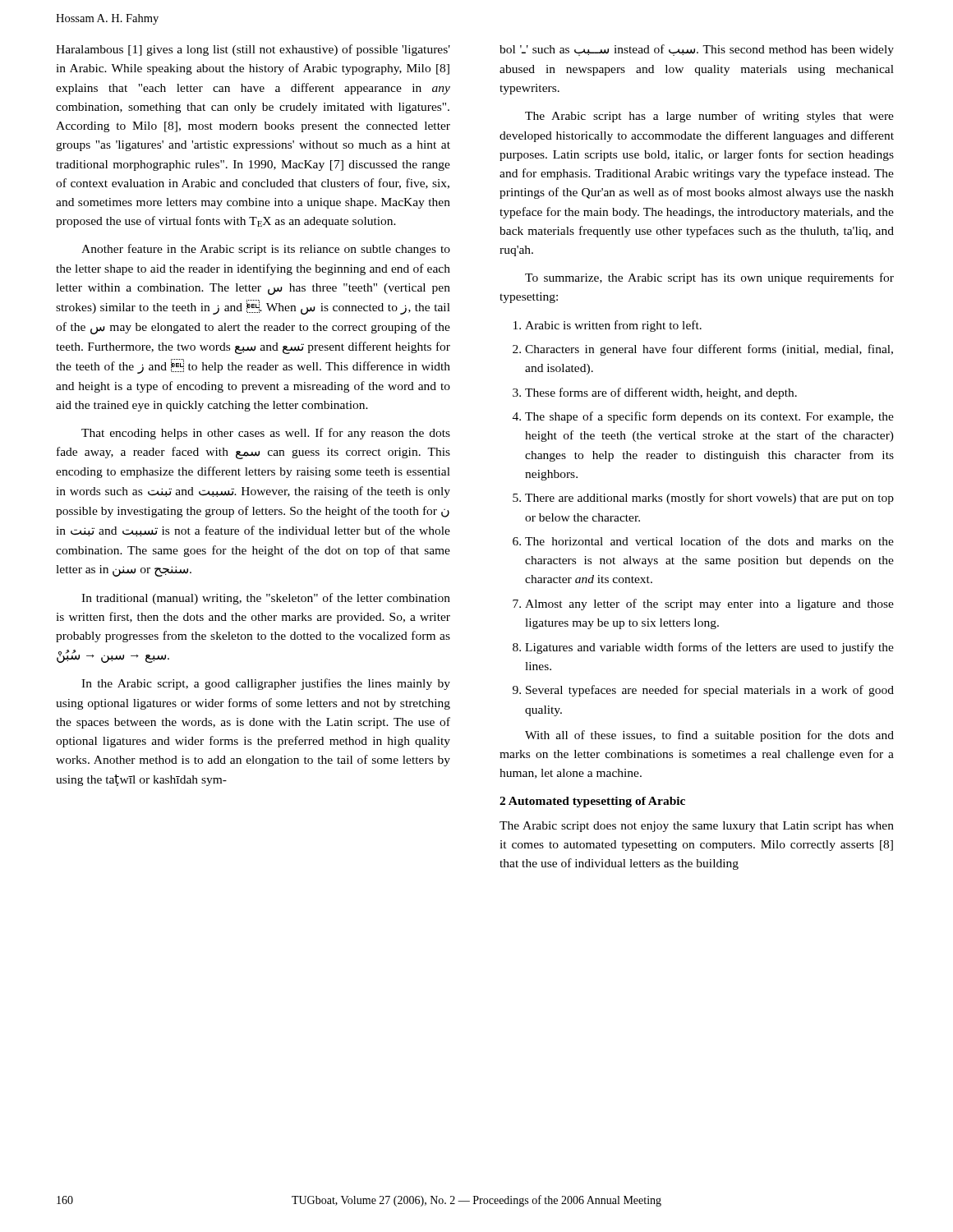953x1232 pixels.
Task: Point to the element starting "Ligatures and variable width forms"
Action: pyautogui.click(x=709, y=656)
